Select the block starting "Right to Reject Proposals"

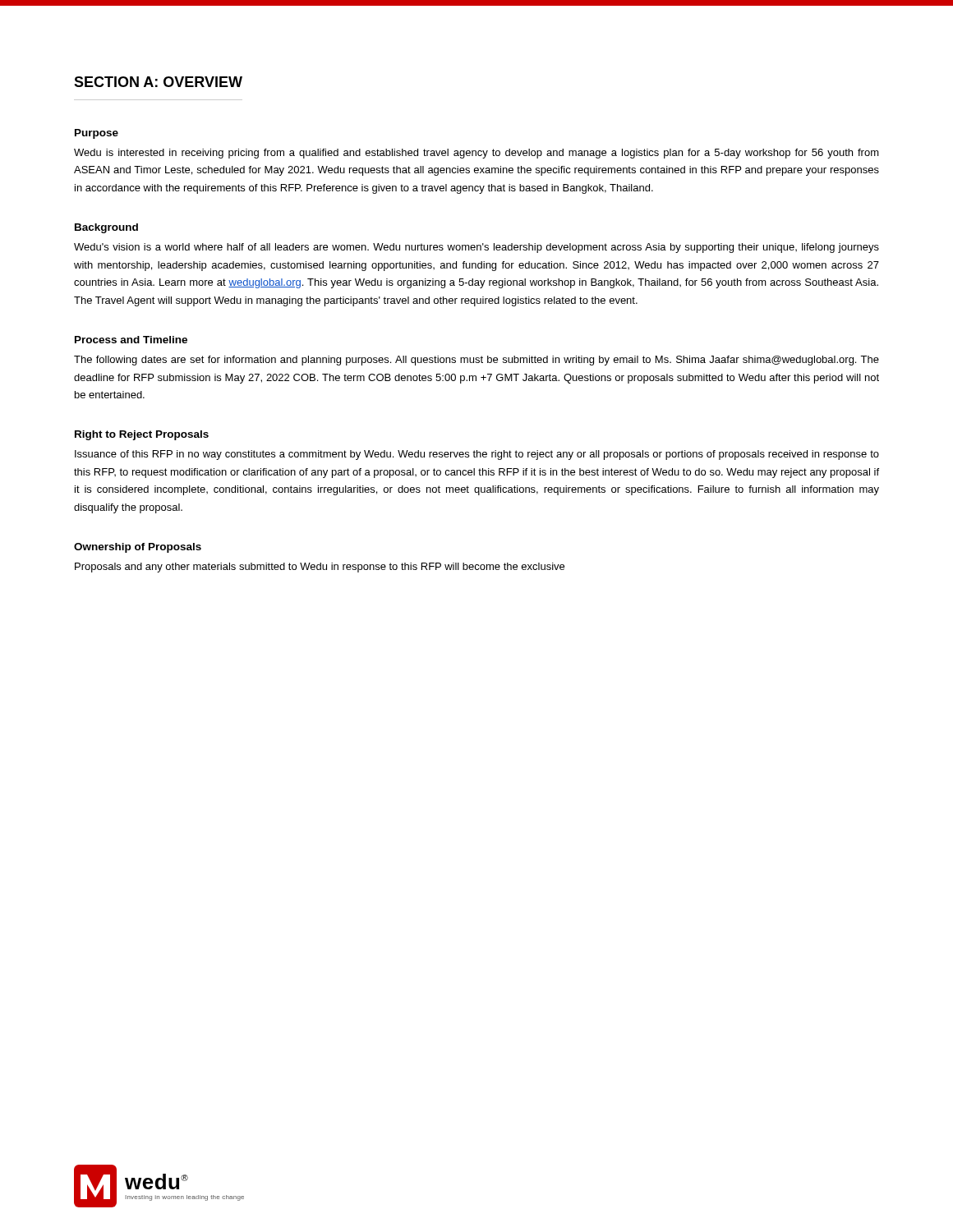tap(141, 434)
